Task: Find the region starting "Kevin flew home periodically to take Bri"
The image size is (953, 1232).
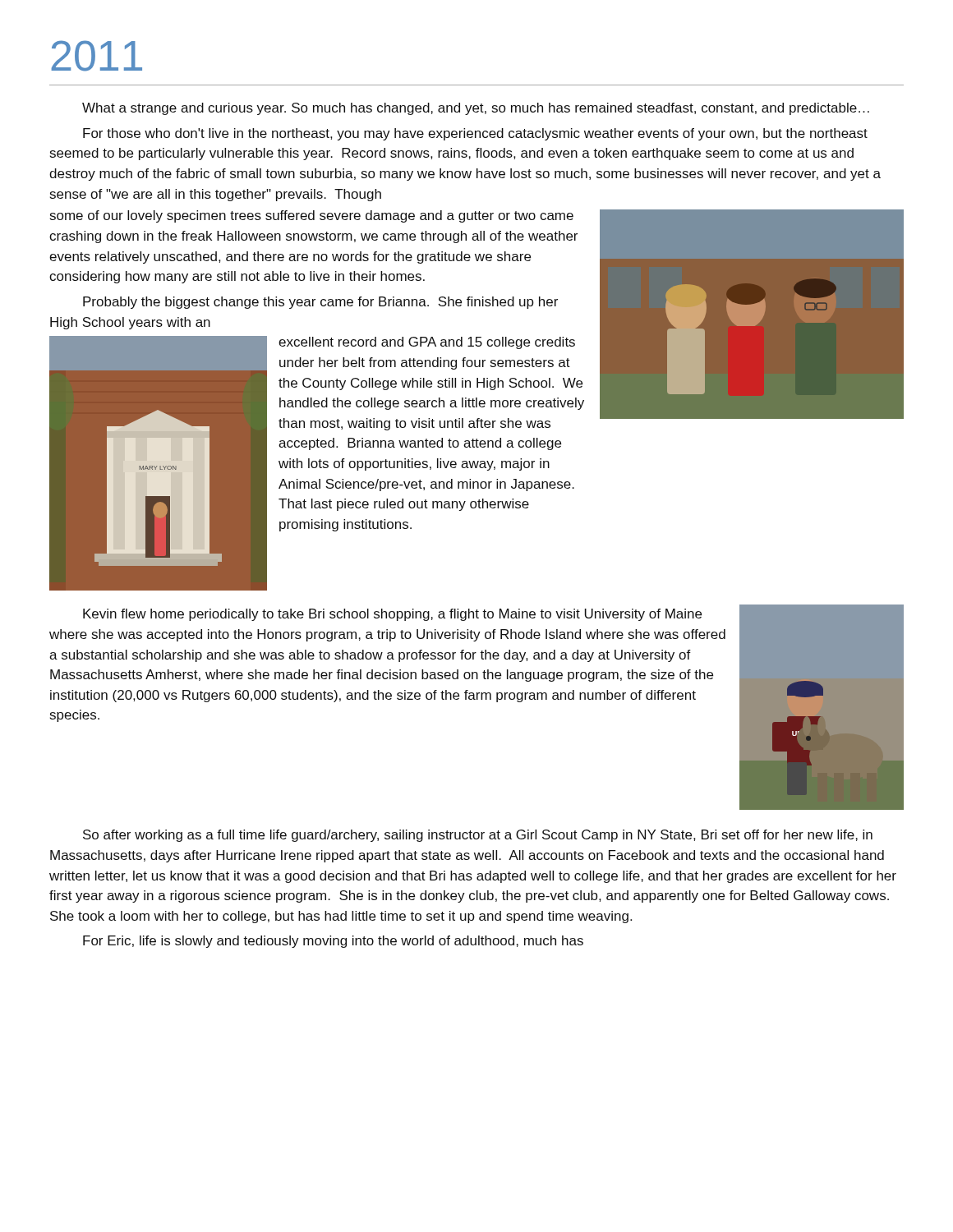Action: [x=388, y=665]
